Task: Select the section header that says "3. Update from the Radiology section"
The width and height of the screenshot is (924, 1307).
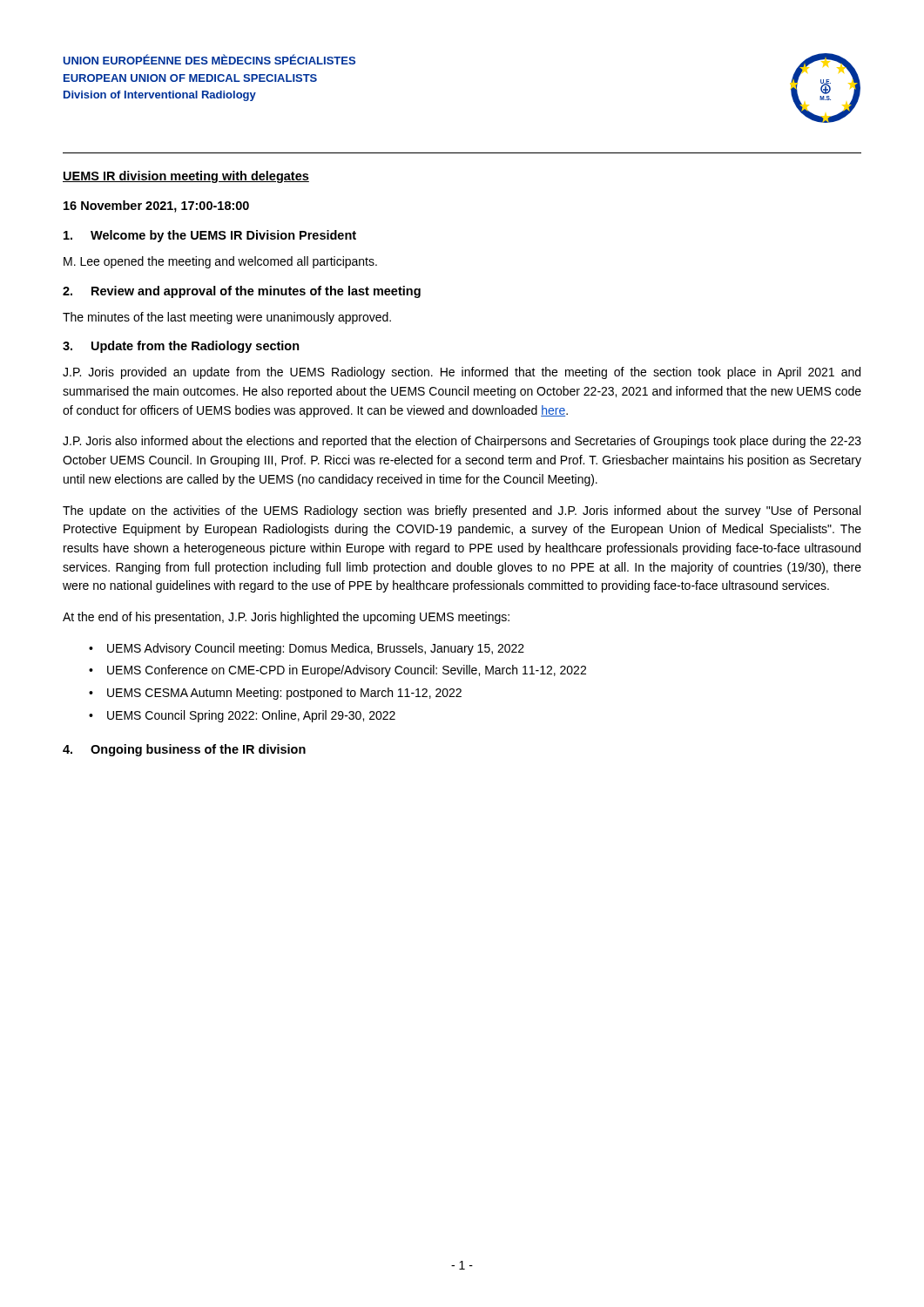Action: click(x=181, y=347)
